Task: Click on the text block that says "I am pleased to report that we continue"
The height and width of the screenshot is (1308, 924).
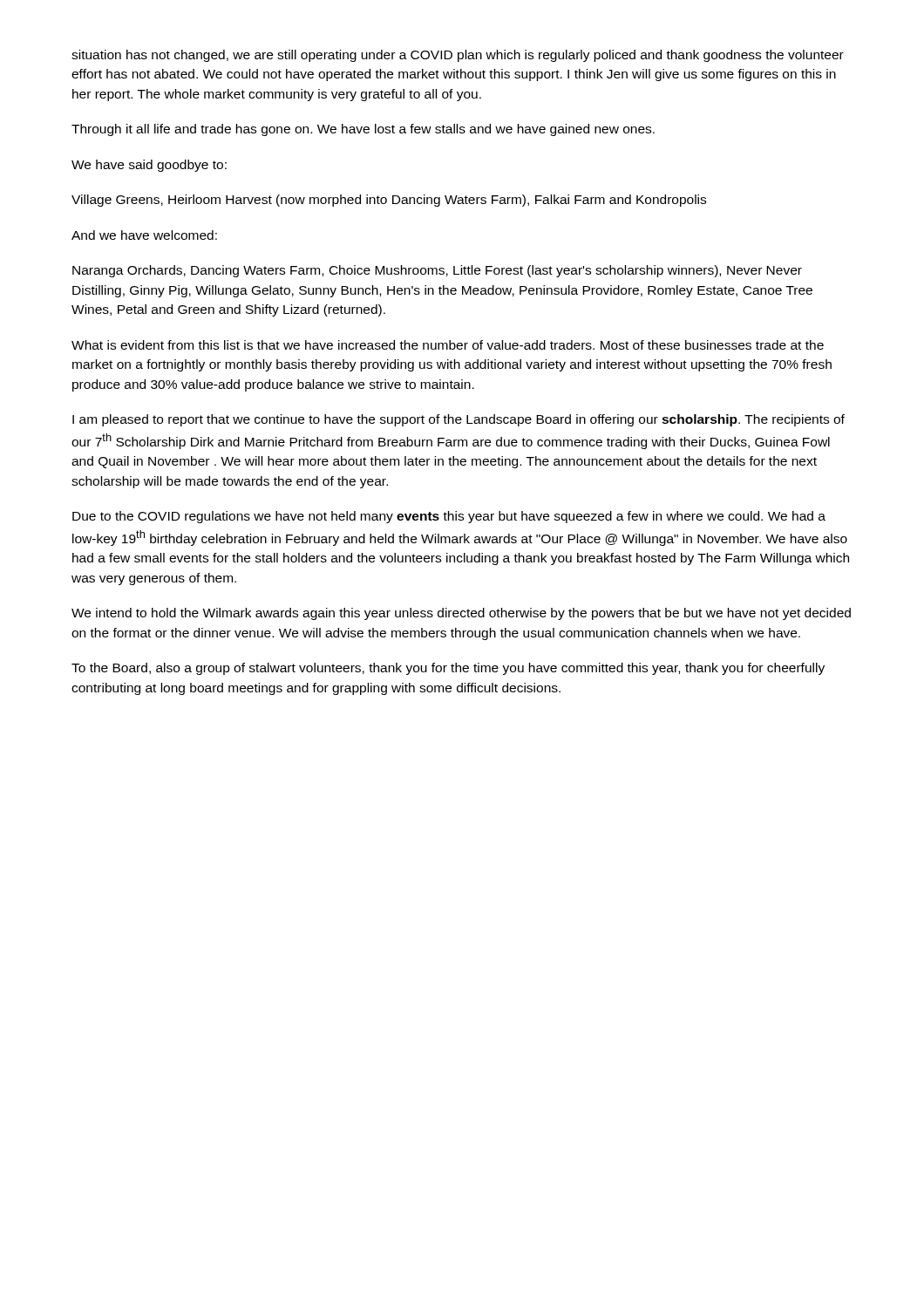Action: tap(458, 450)
